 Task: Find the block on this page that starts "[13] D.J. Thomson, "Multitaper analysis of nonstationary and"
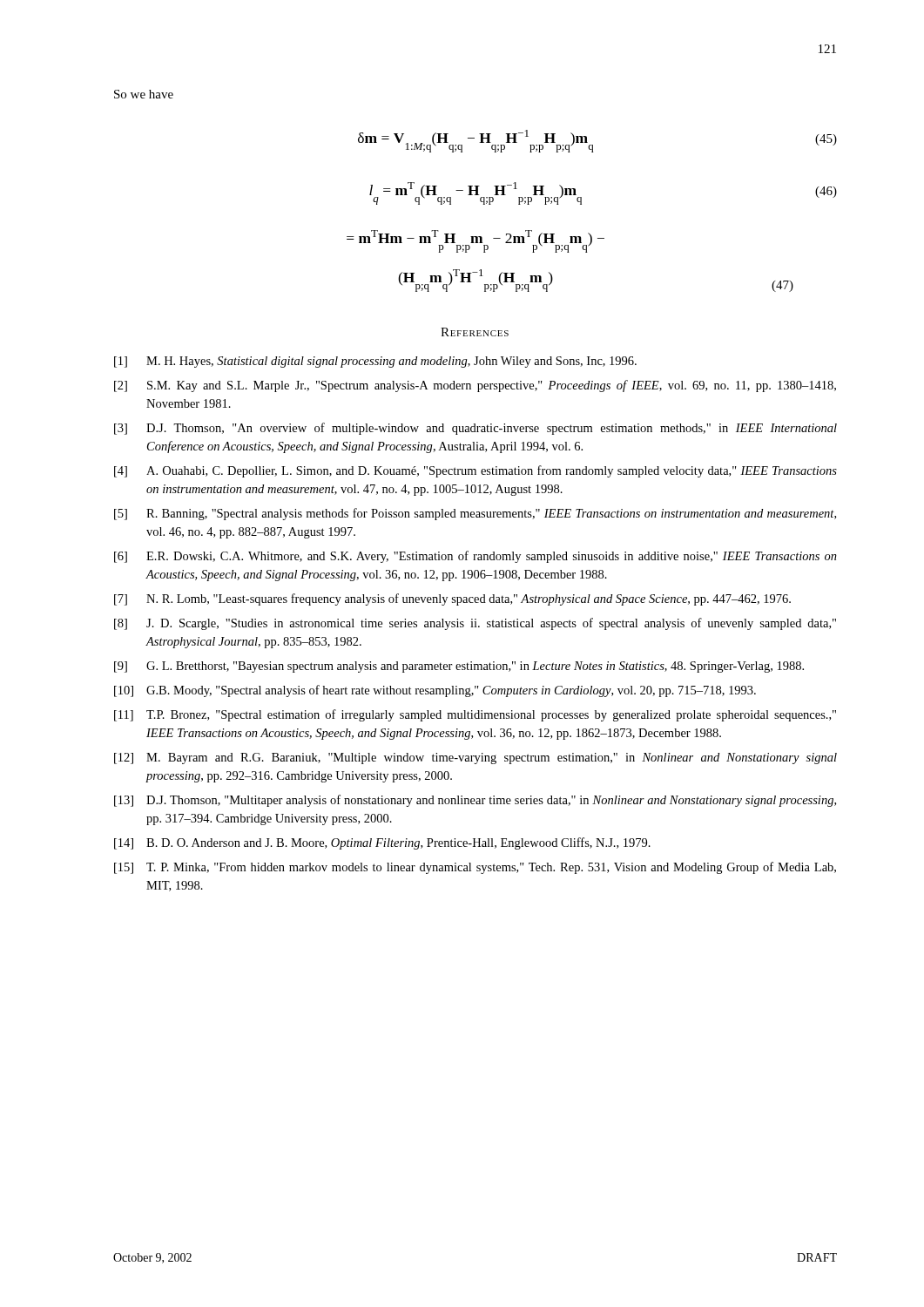click(475, 810)
